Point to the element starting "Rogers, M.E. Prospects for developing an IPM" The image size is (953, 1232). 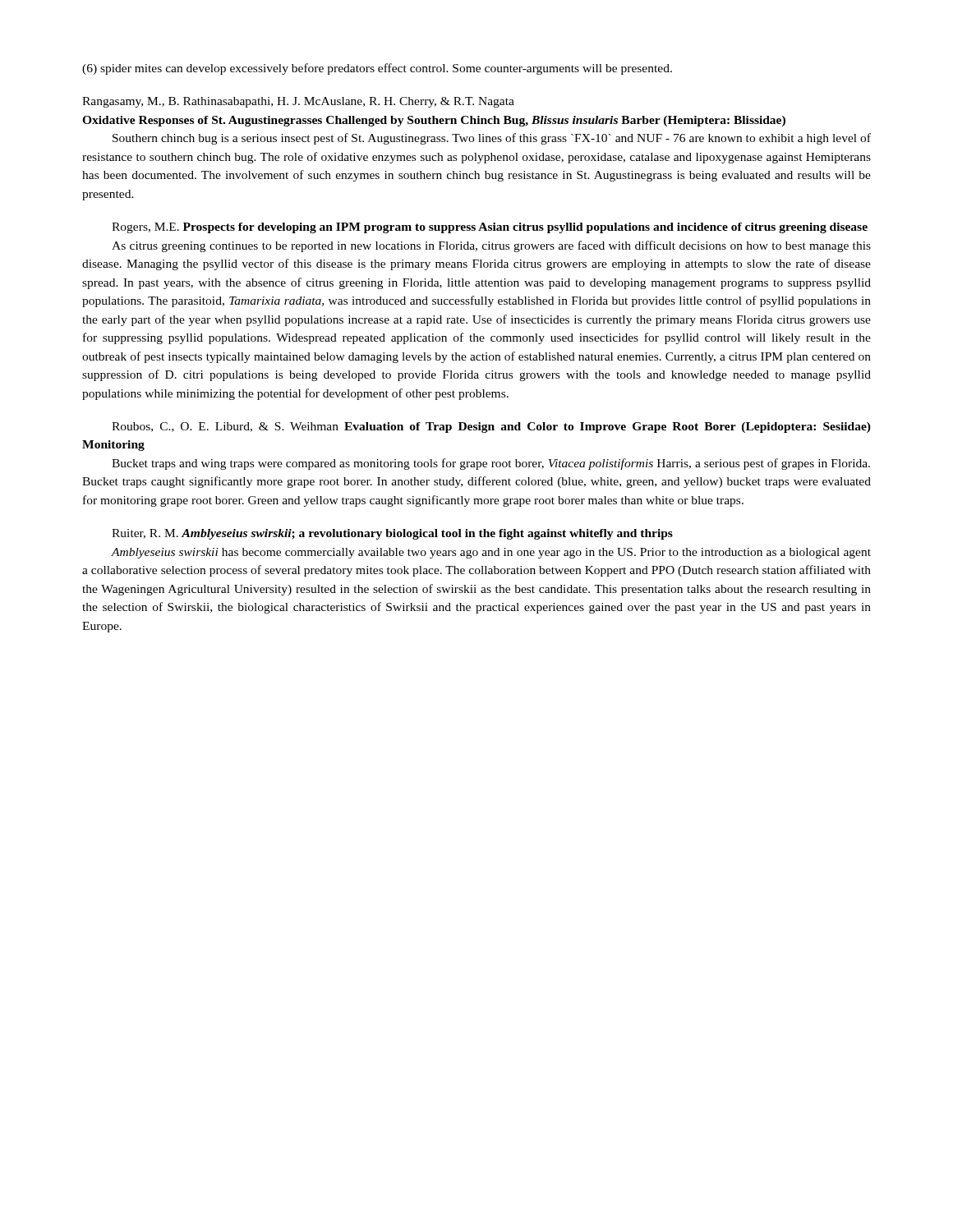click(x=476, y=310)
